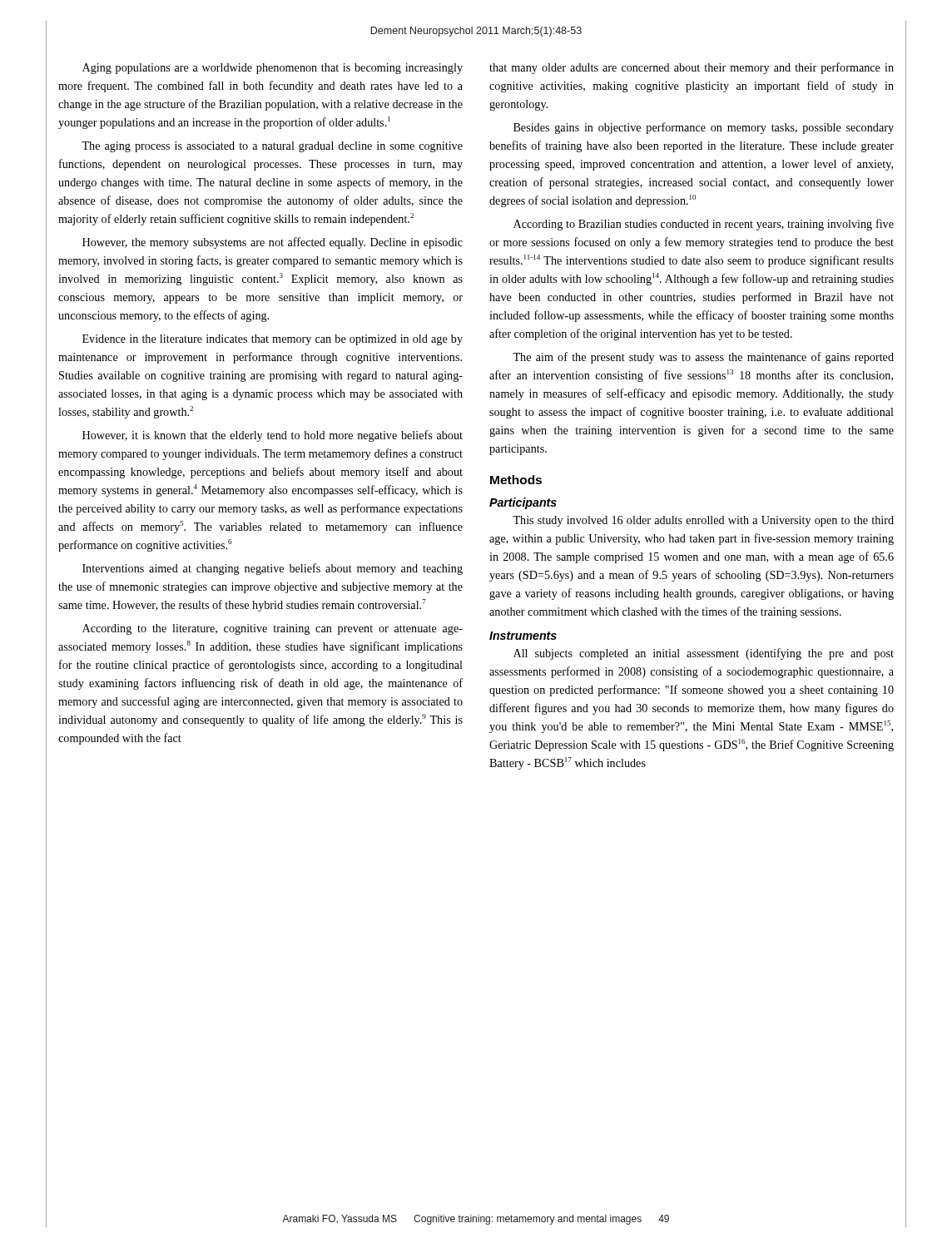The image size is (952, 1248).
Task: Find the passage starting "All subjects completed an initial"
Action: (x=692, y=708)
